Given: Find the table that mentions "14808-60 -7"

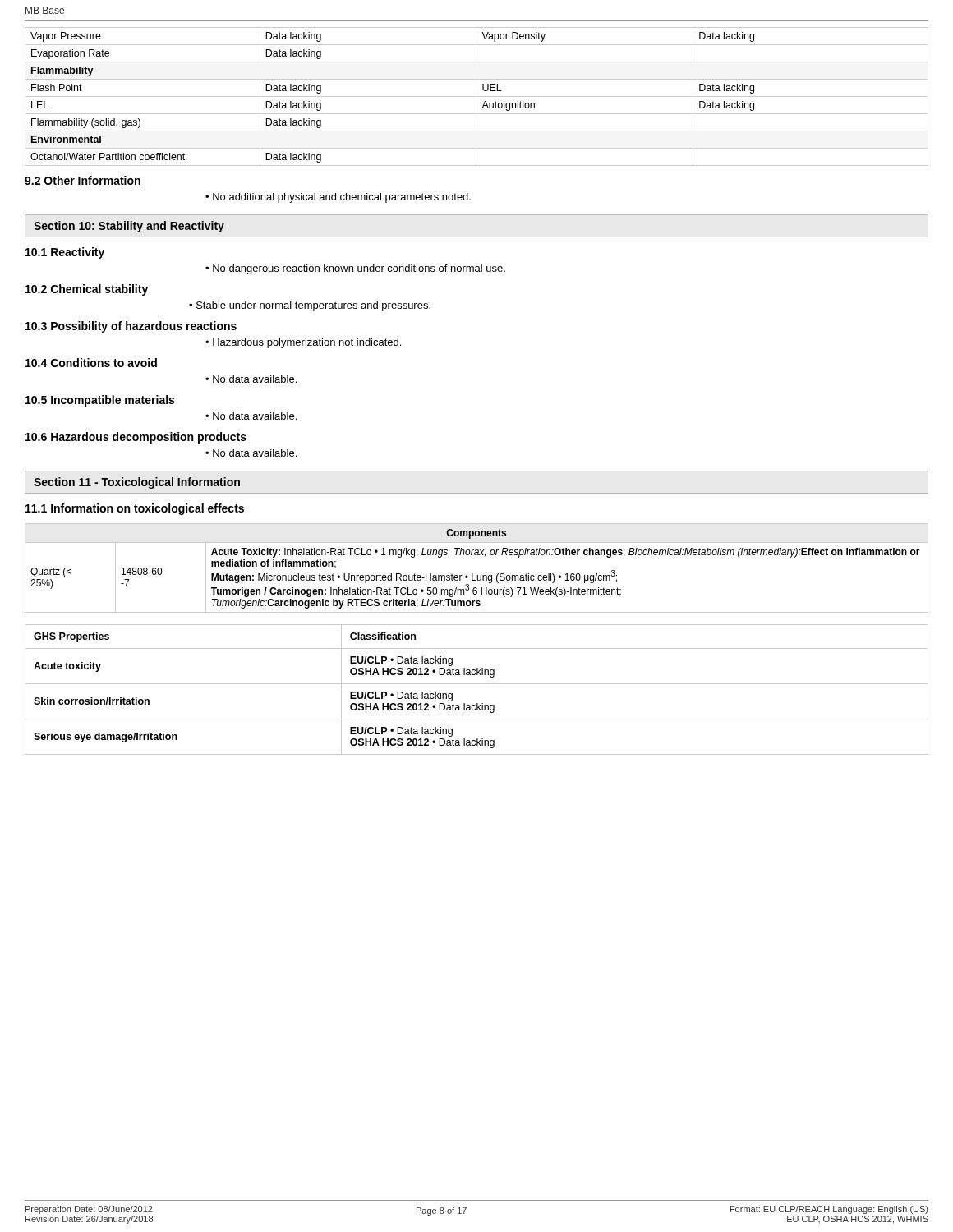Looking at the screenshot, I should point(476,568).
